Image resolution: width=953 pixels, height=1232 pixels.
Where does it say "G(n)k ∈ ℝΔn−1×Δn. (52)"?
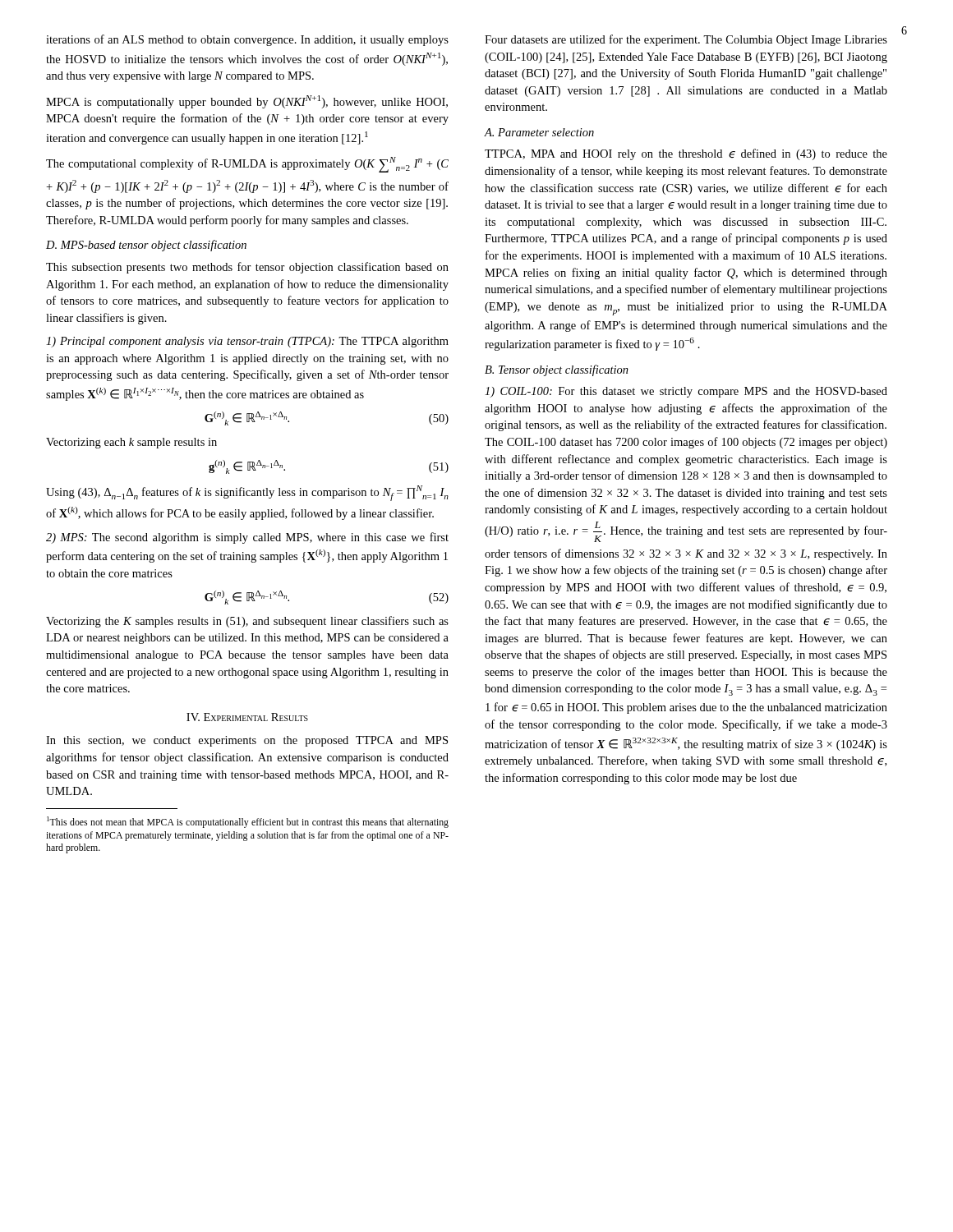click(x=247, y=597)
